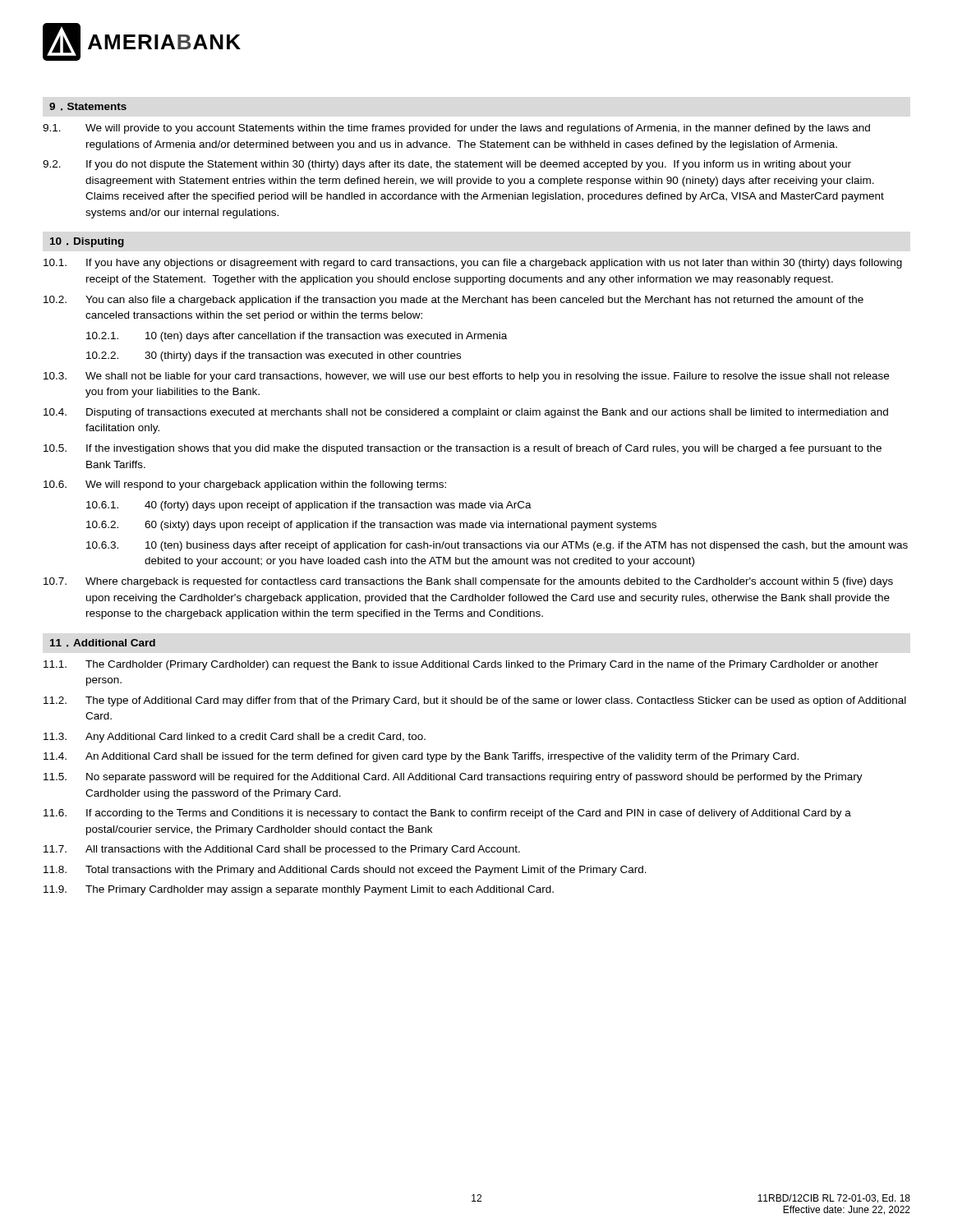Find the passage starting "10.5. If the investigation shows that"
The width and height of the screenshot is (953, 1232).
pyautogui.click(x=476, y=456)
